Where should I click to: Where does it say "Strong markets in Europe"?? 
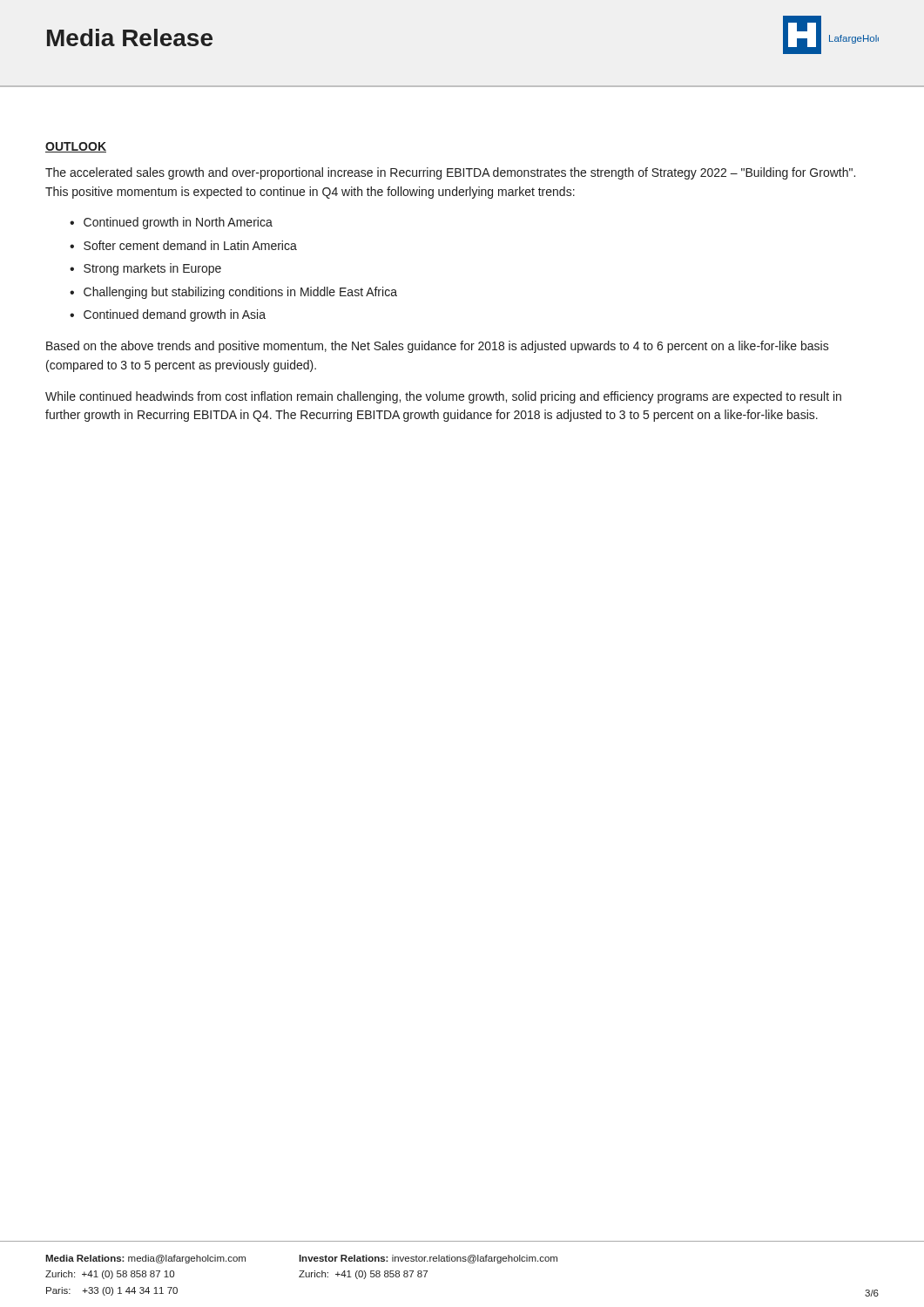coord(152,269)
